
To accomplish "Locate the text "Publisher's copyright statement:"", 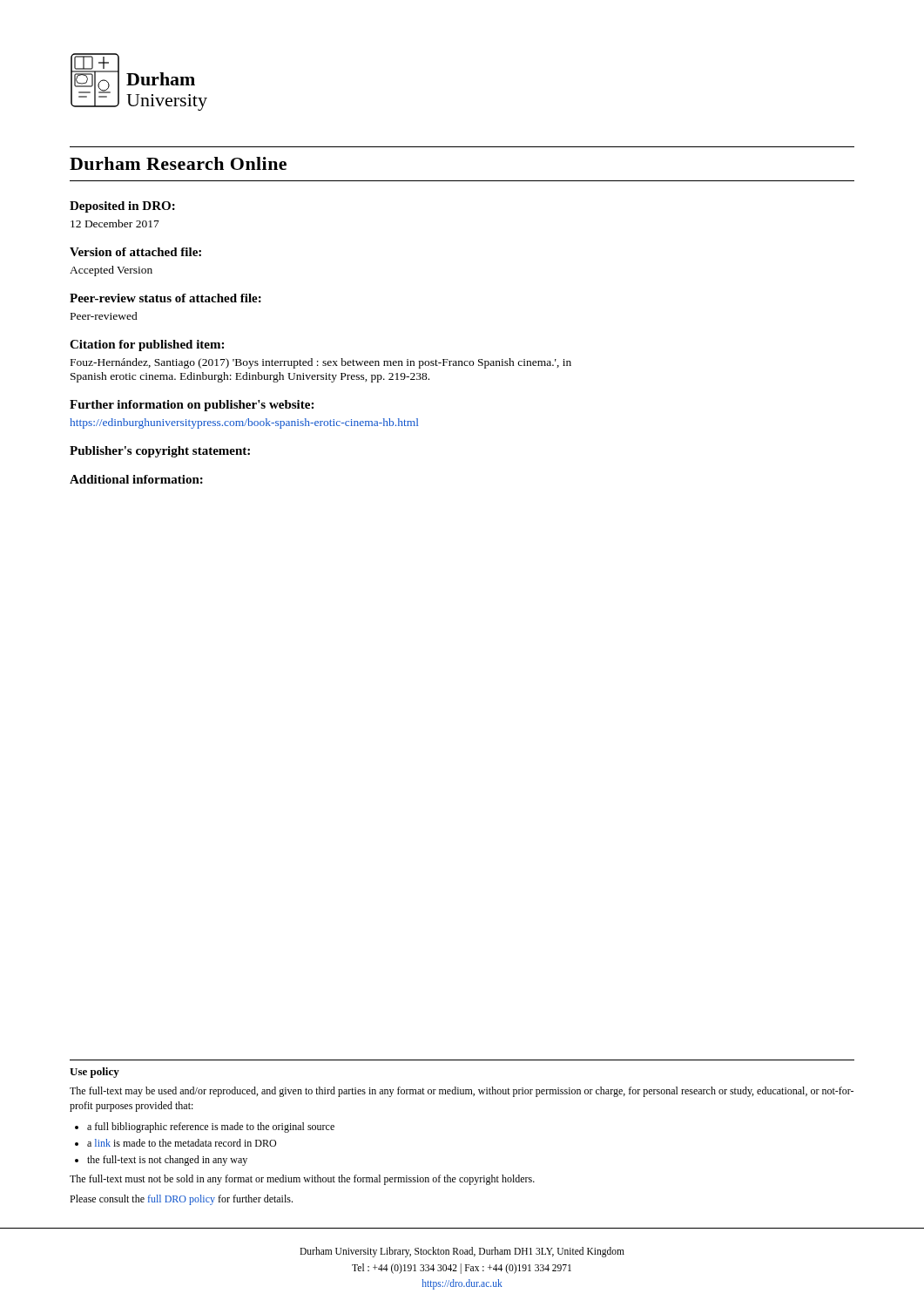I will coord(160,450).
